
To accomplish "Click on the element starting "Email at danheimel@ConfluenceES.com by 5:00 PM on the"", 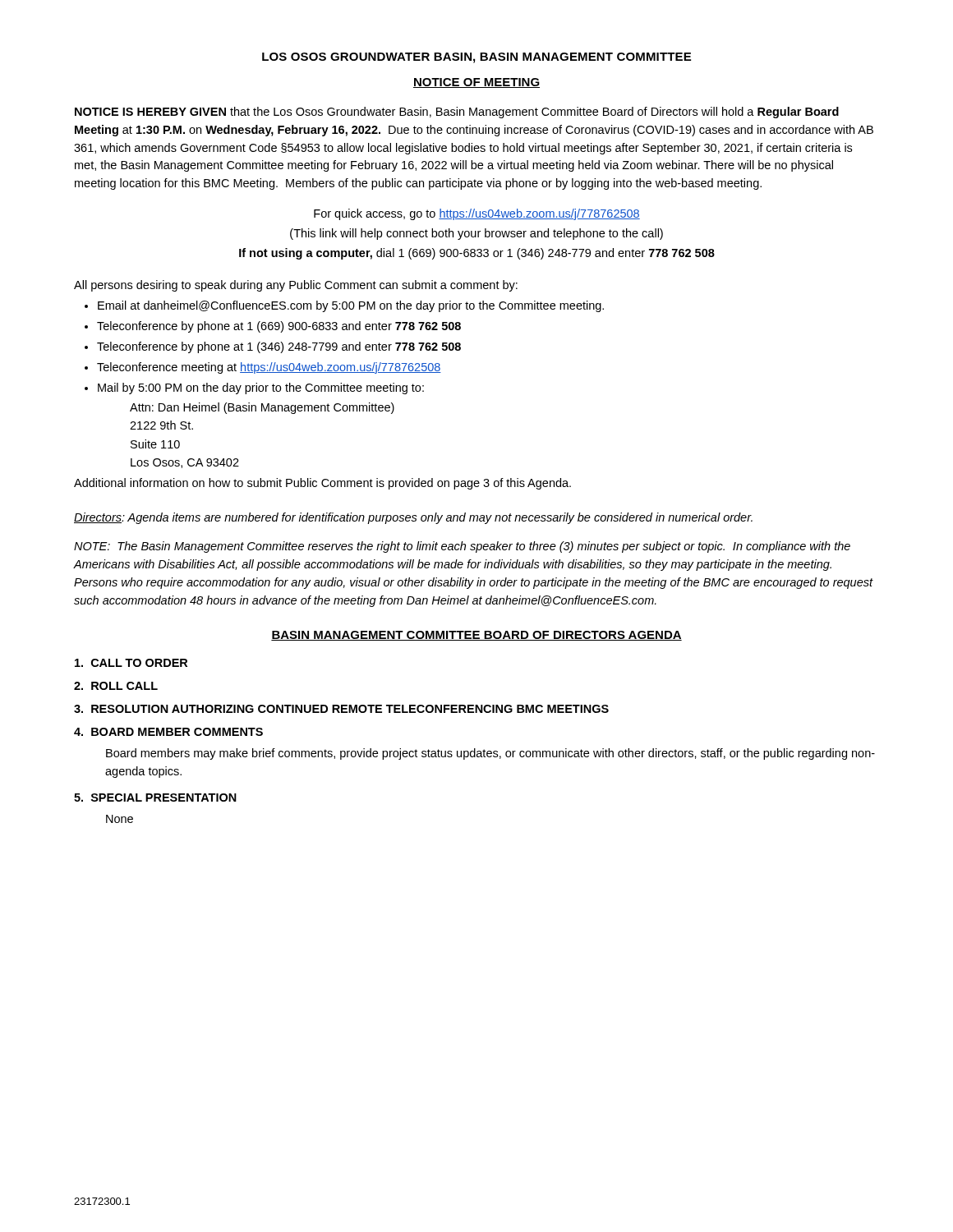I will (351, 305).
